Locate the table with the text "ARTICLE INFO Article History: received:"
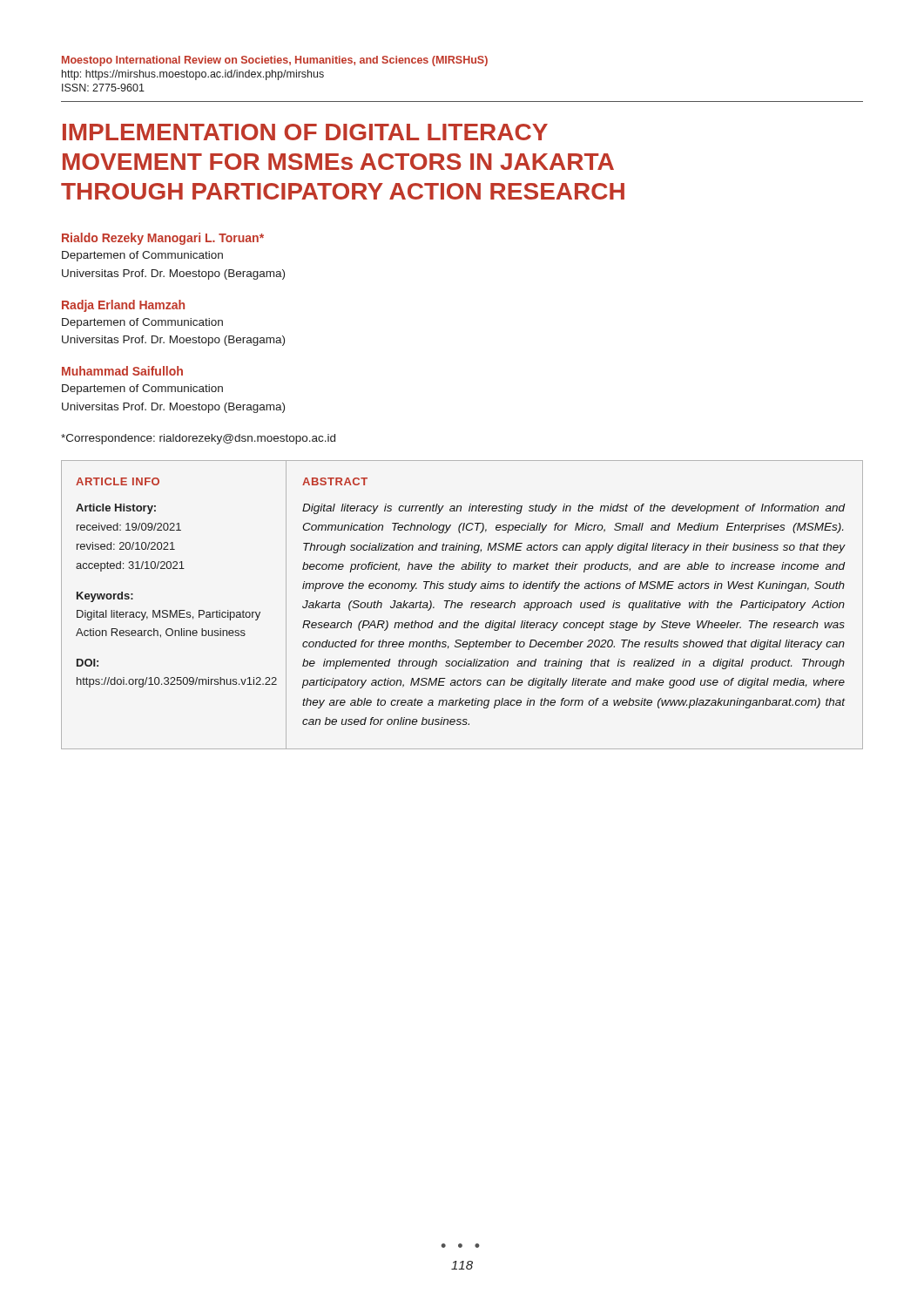 pos(462,605)
